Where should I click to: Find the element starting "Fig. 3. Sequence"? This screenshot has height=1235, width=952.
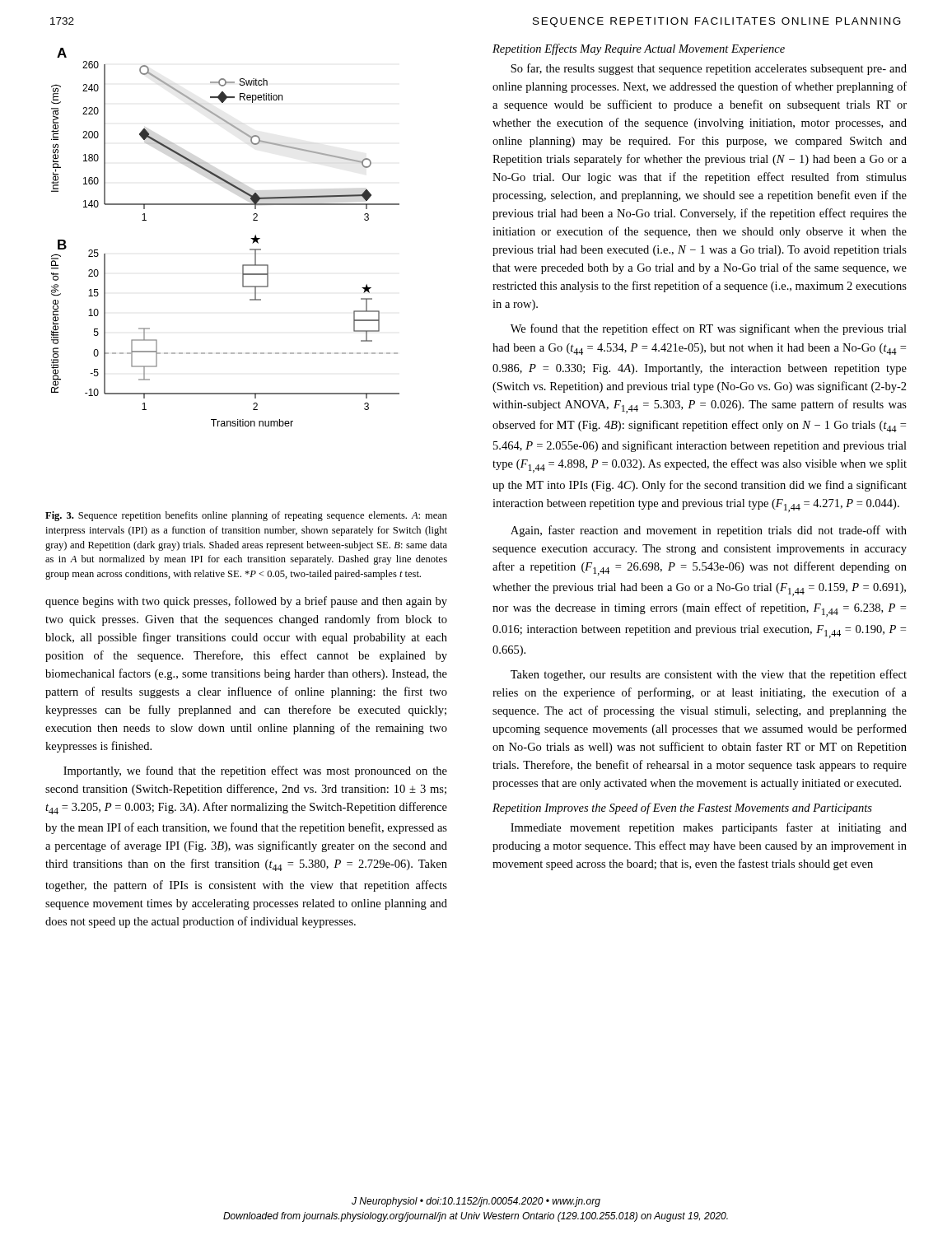(246, 545)
